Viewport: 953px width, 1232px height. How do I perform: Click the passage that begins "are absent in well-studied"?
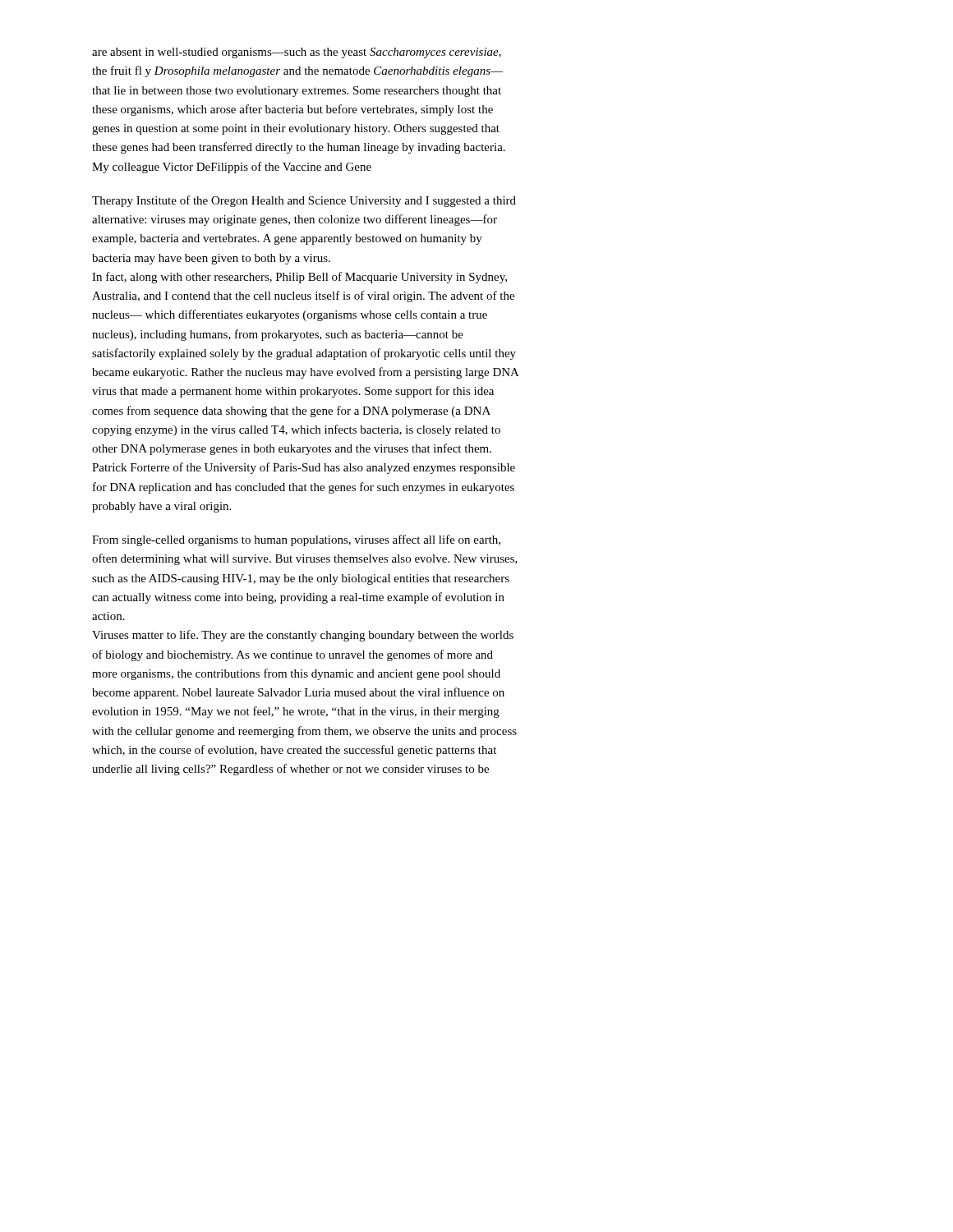306,110
